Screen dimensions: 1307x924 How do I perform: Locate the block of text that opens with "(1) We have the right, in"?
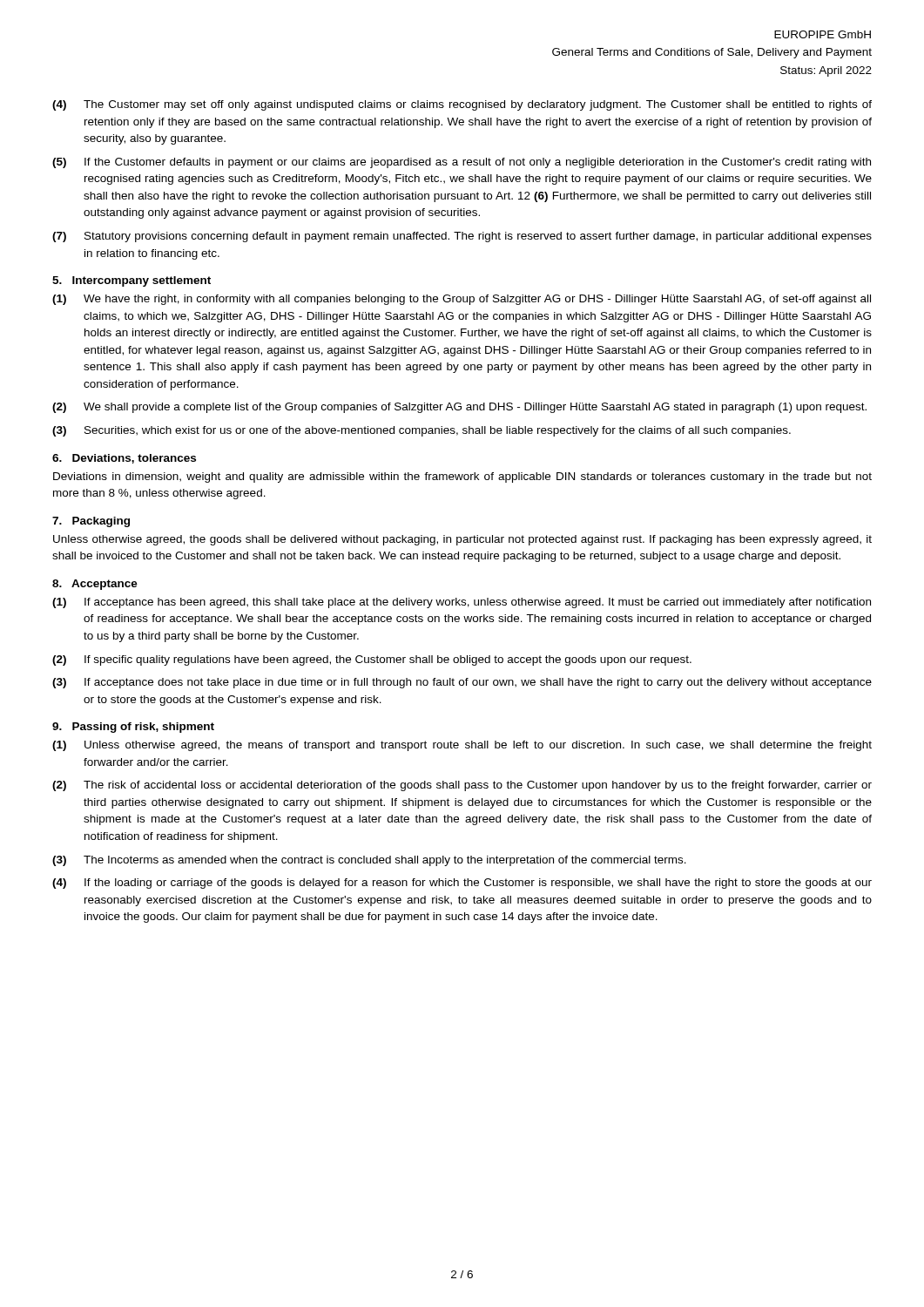(x=462, y=341)
